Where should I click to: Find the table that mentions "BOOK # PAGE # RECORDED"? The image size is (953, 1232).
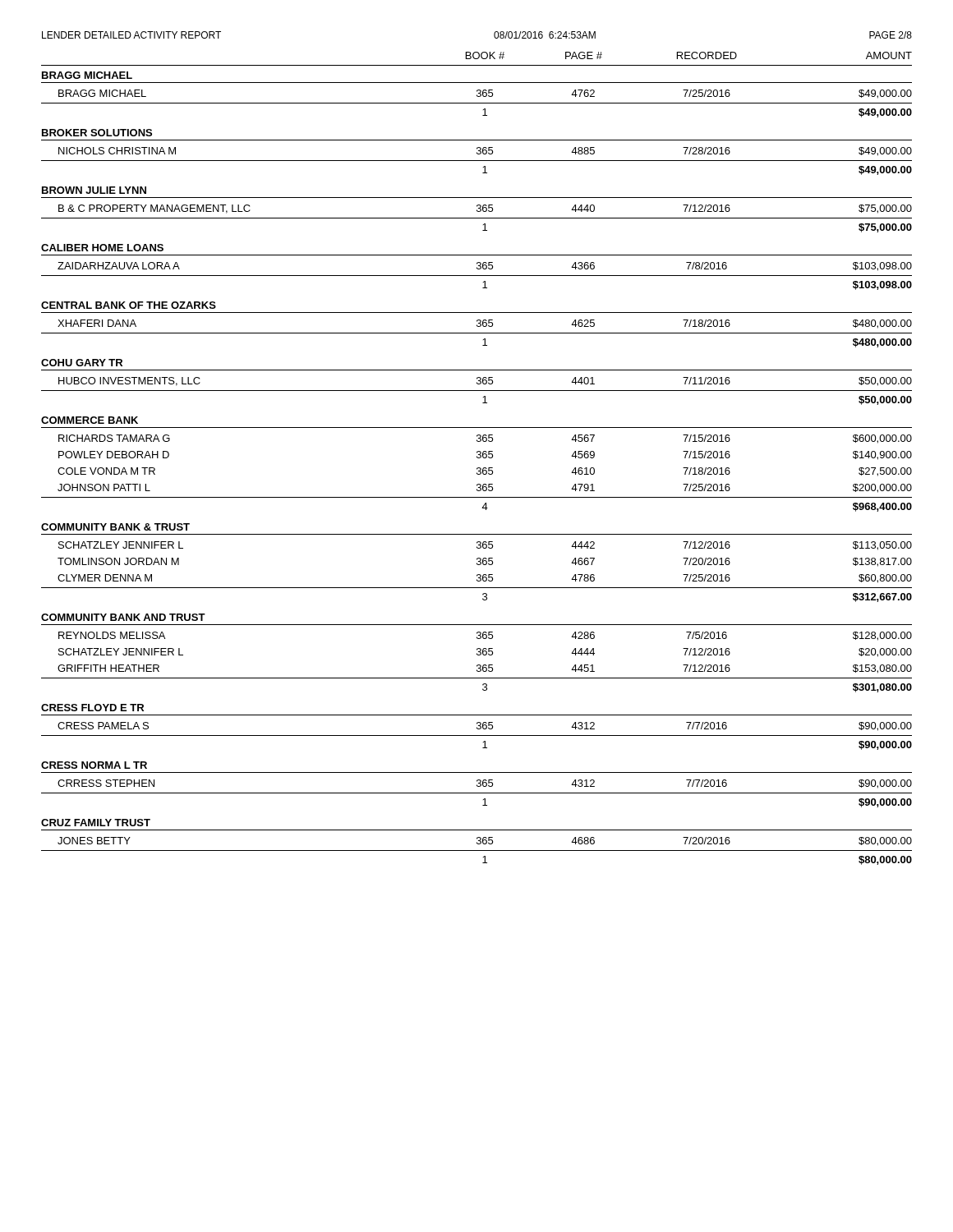[x=476, y=458]
